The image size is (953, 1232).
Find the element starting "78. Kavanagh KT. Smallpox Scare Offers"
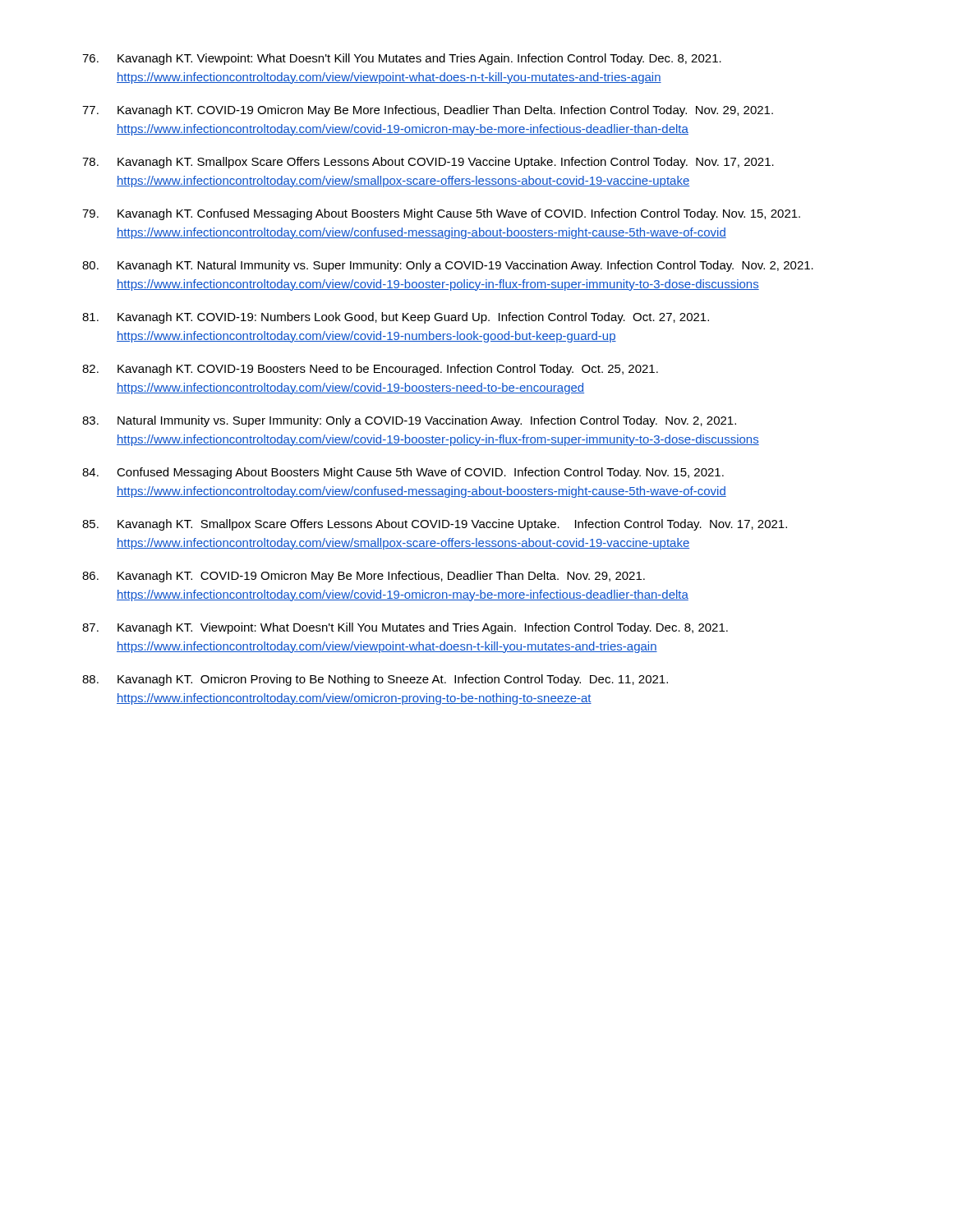485,171
